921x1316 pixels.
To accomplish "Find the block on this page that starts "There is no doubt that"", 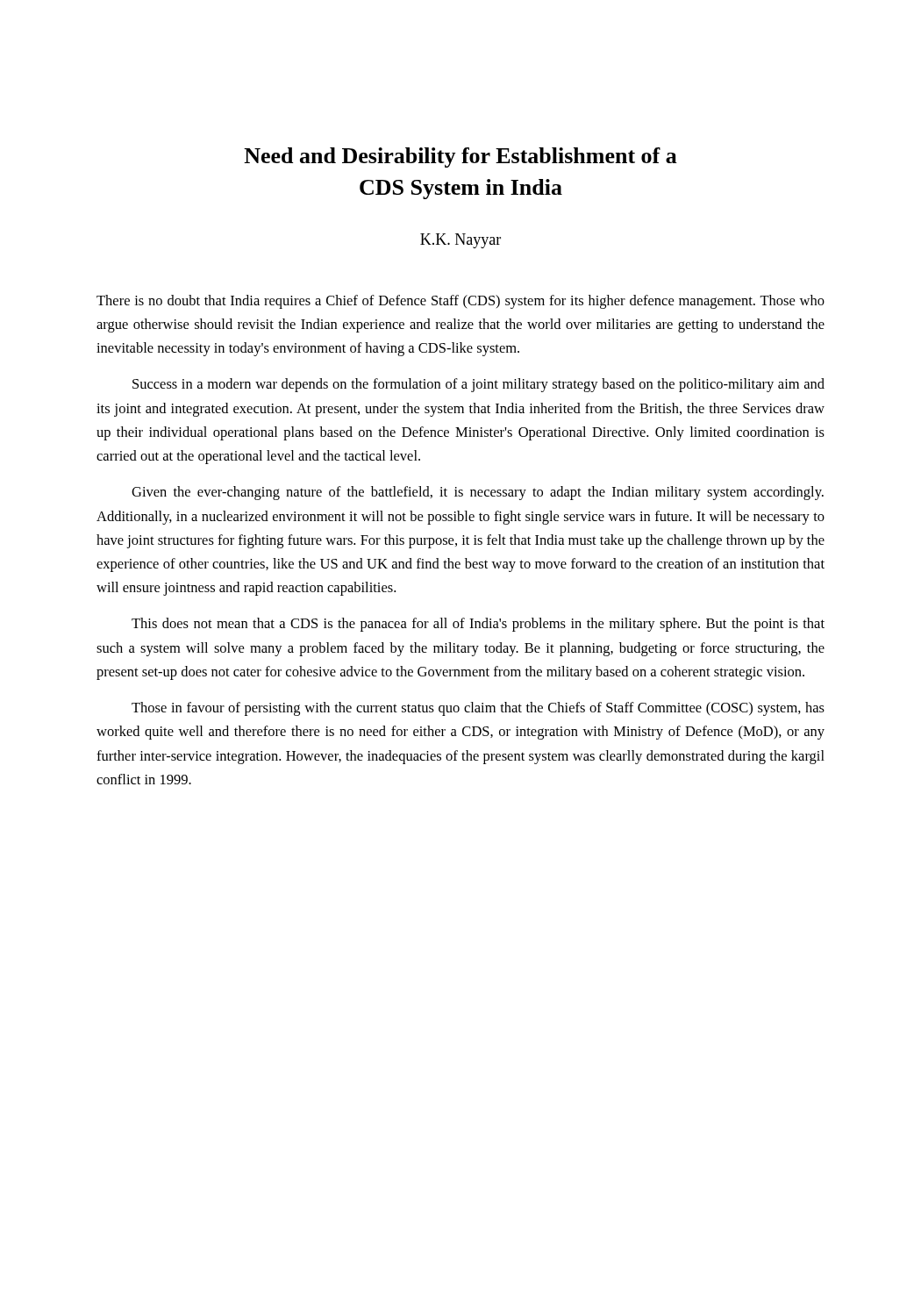I will tap(460, 324).
